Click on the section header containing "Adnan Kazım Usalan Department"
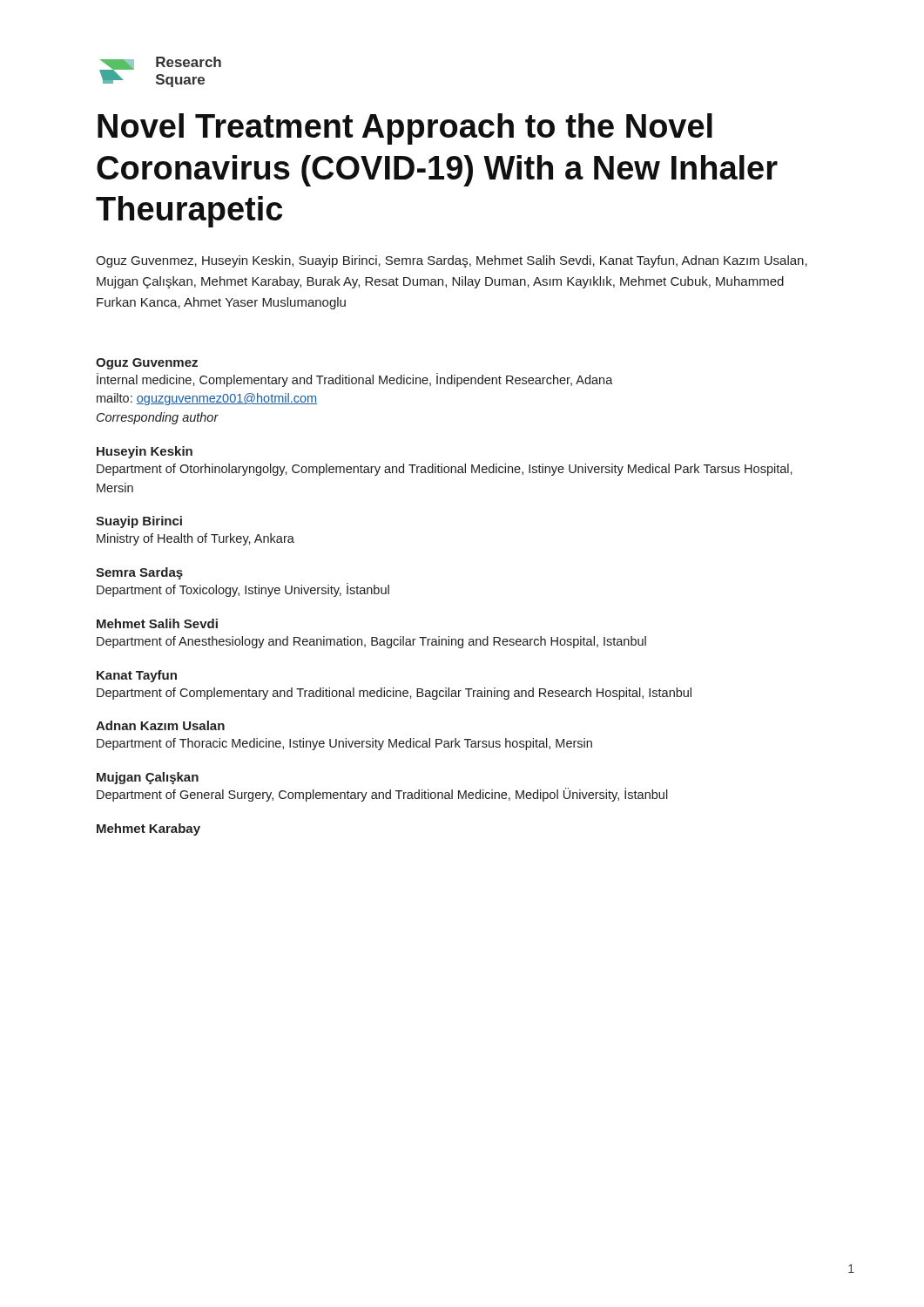Screen dimensions: 1307x924 pos(462,736)
